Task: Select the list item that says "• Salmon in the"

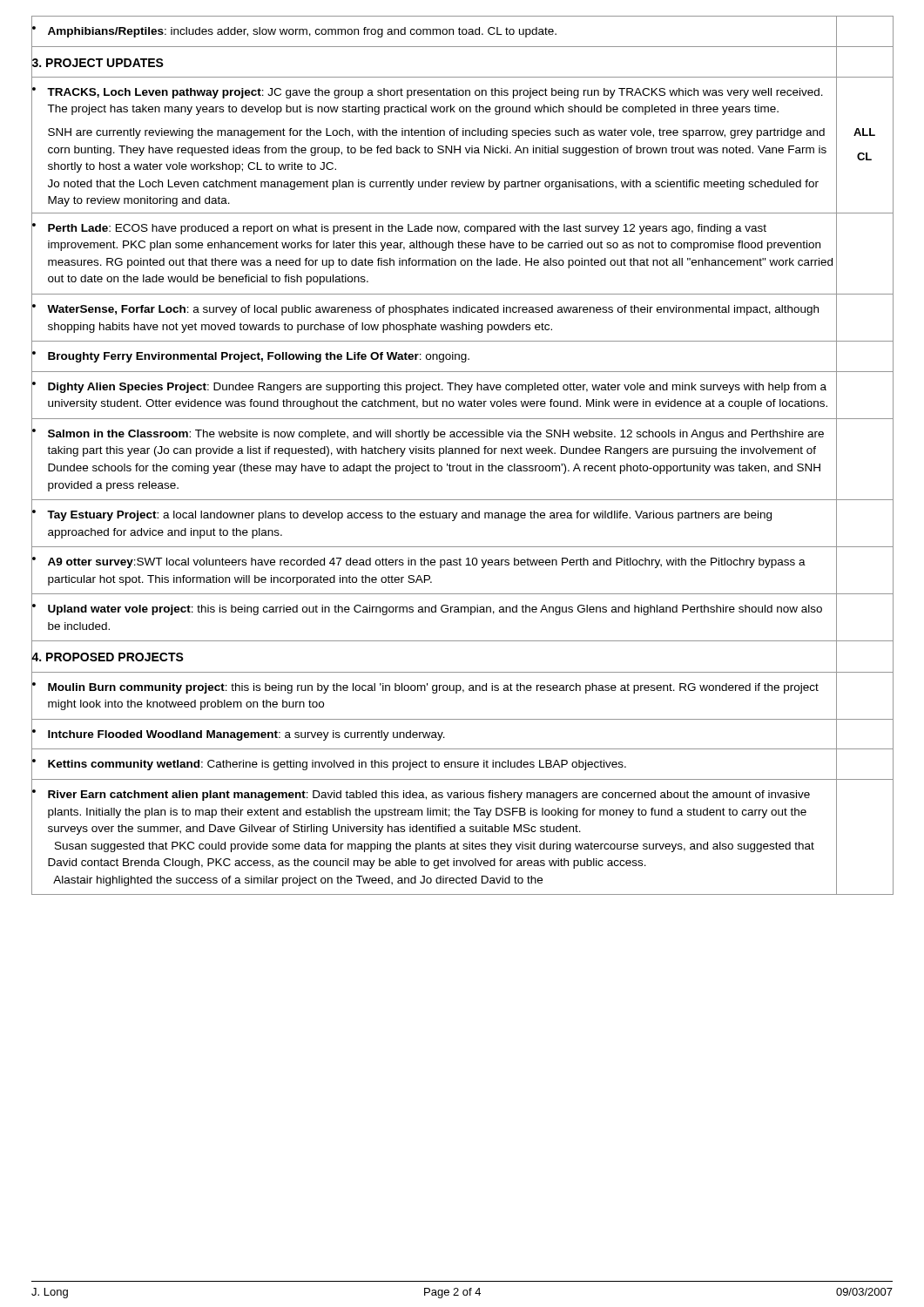Action: [x=434, y=459]
